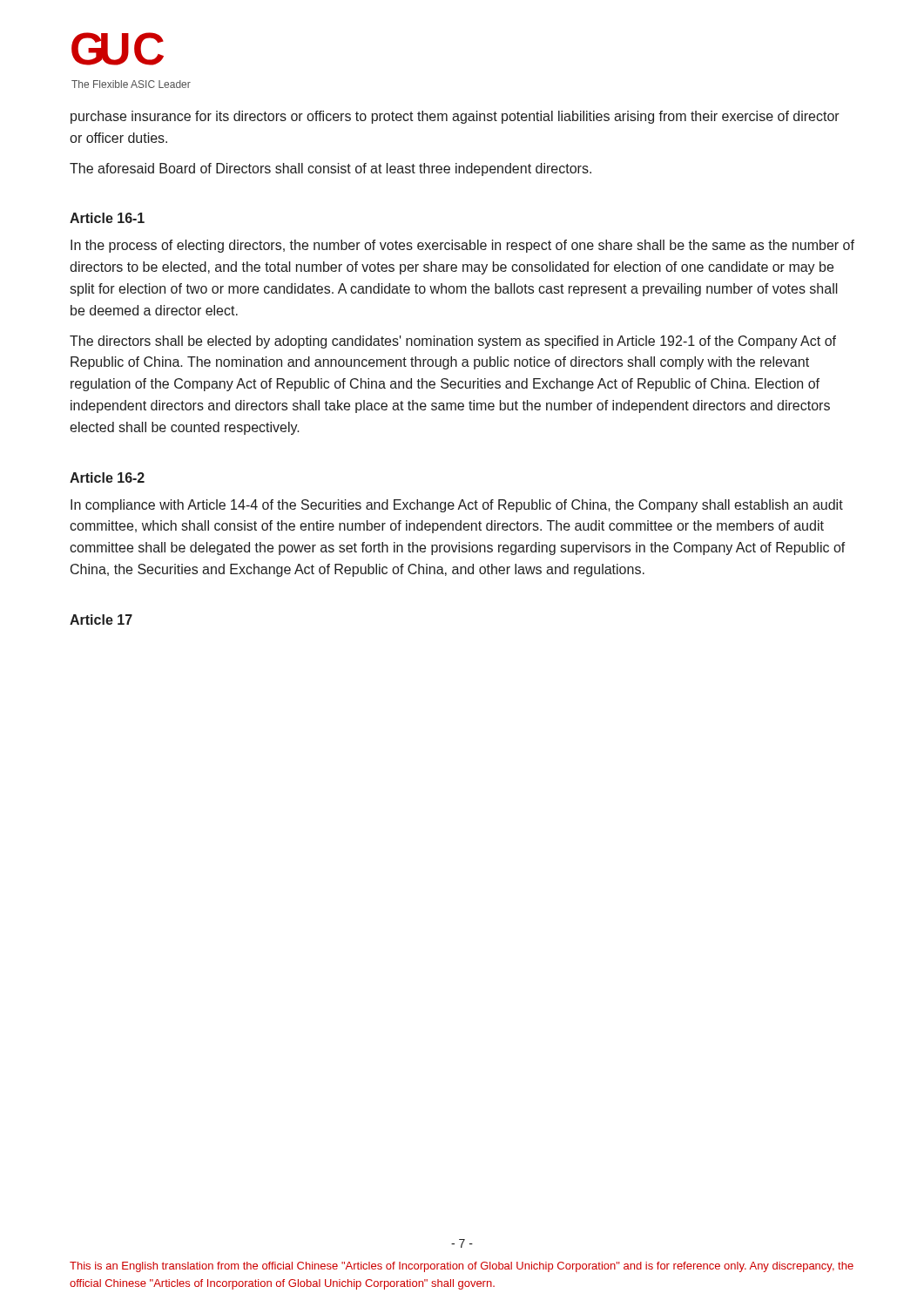
Task: Locate the footnote containing "This is an"
Action: pos(462,1274)
